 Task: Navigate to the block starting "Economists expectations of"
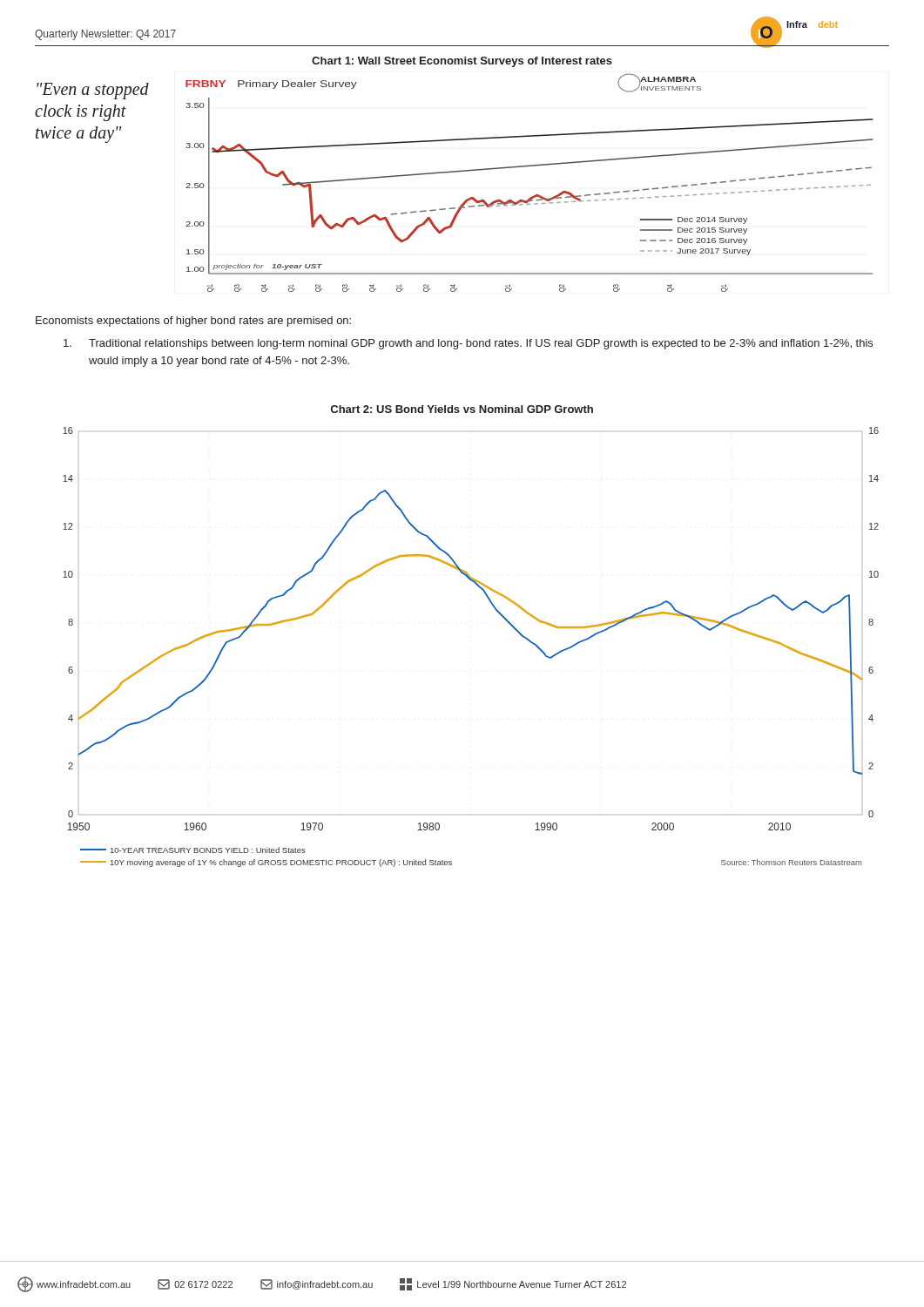(x=193, y=320)
